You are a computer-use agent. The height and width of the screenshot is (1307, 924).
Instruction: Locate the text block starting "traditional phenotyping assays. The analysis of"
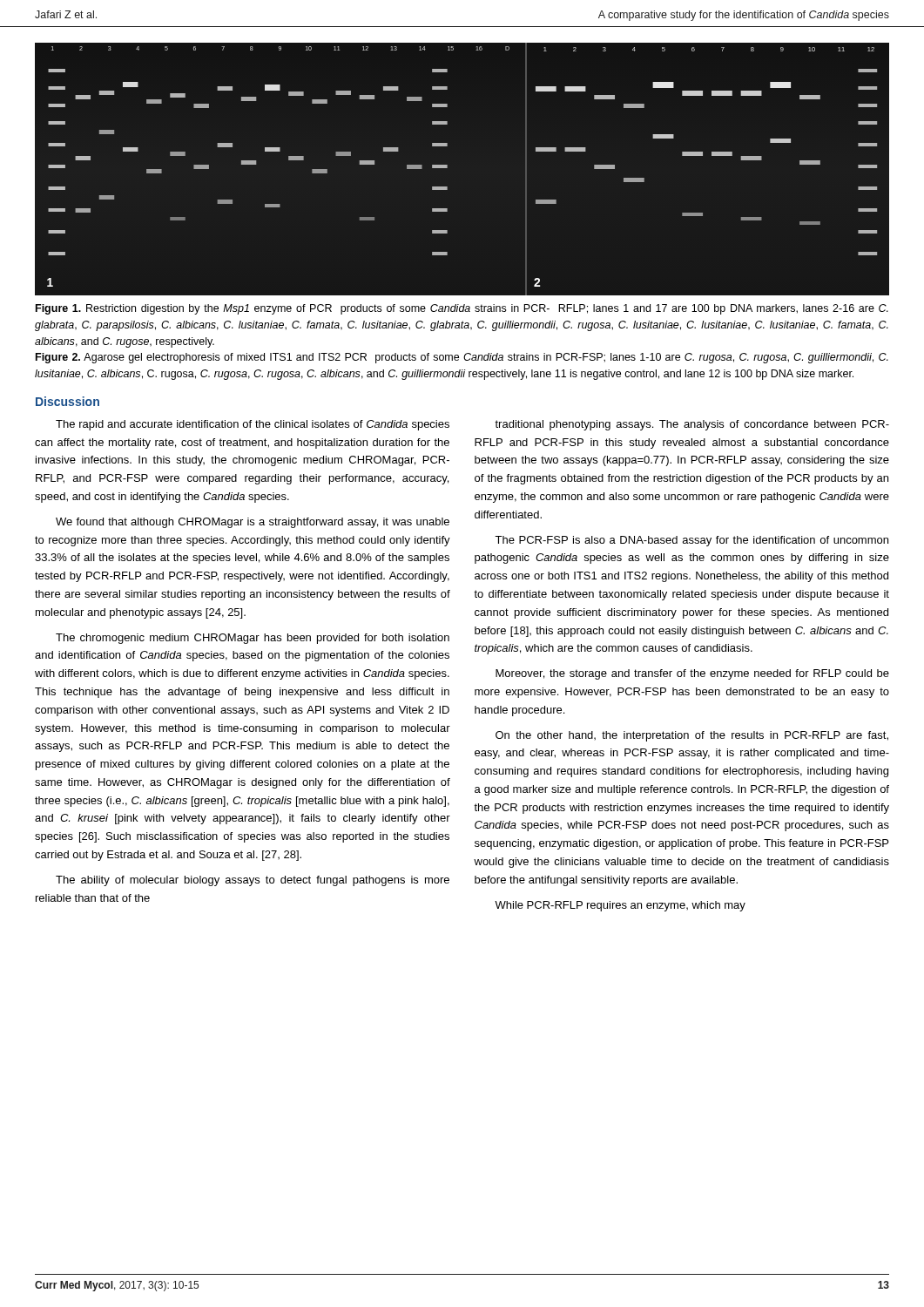tap(682, 665)
